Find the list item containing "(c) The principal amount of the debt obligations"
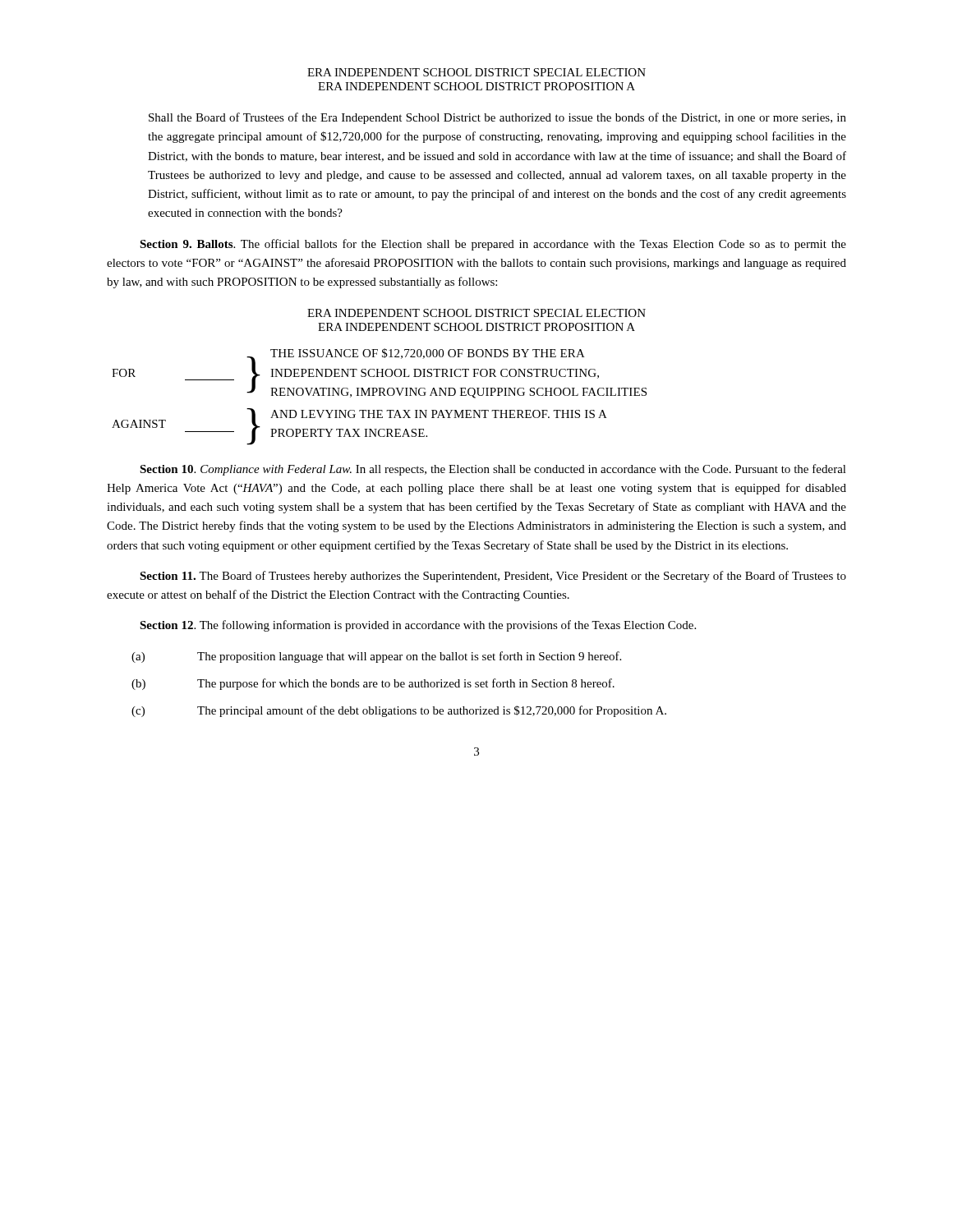The width and height of the screenshot is (953, 1232). pos(489,711)
